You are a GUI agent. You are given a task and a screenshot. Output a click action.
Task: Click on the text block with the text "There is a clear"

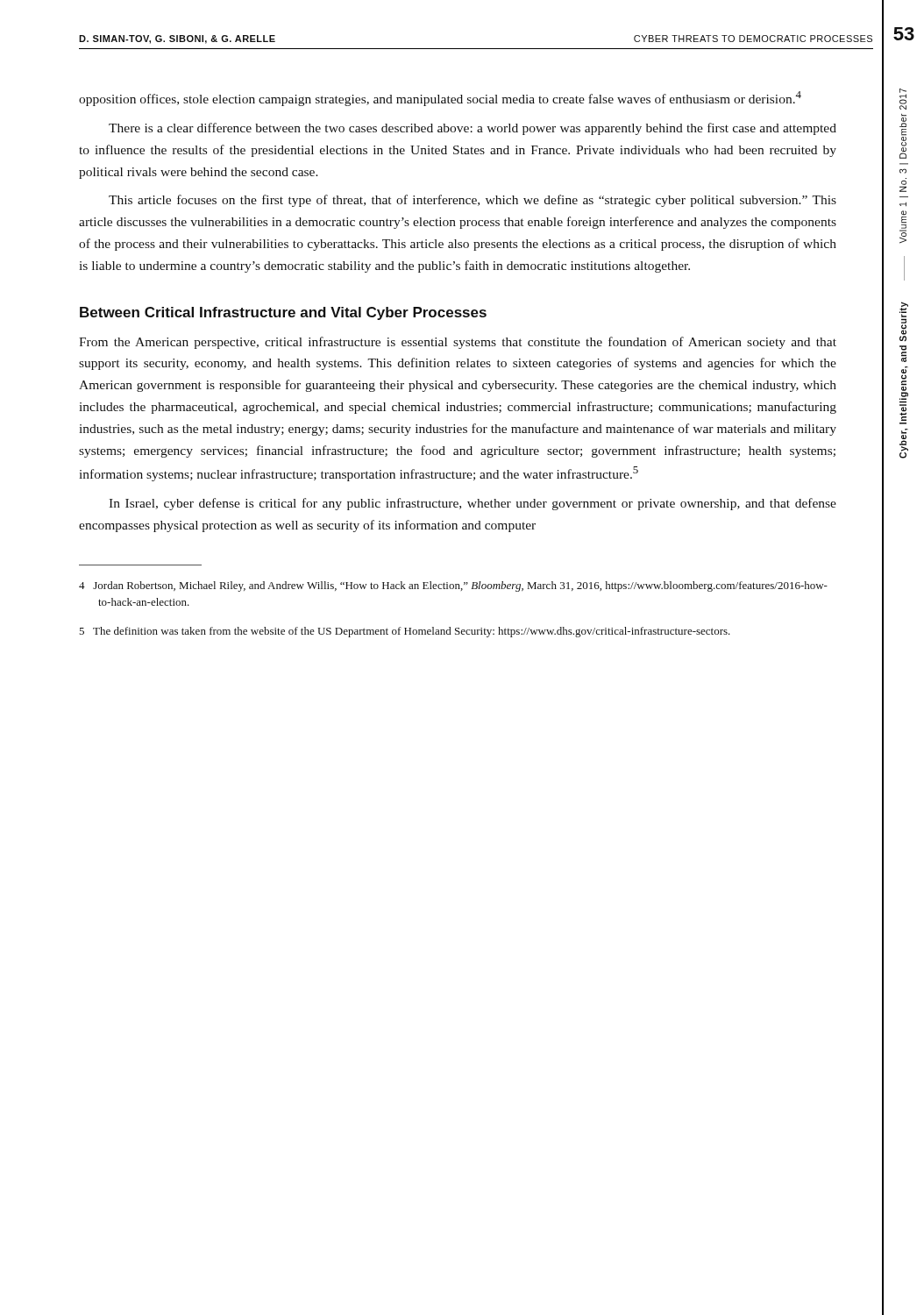click(458, 150)
